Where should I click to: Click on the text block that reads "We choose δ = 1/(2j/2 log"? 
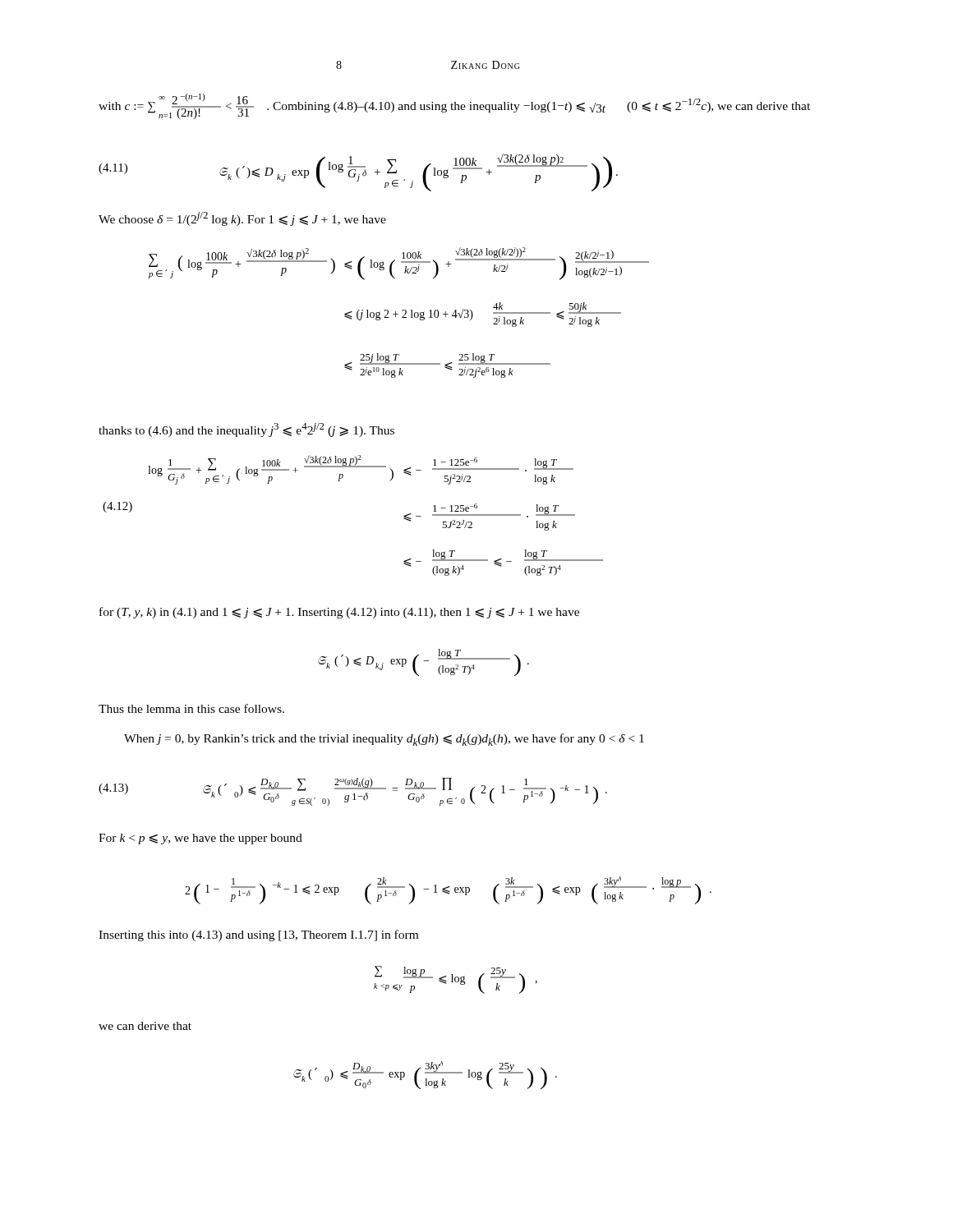(x=242, y=217)
